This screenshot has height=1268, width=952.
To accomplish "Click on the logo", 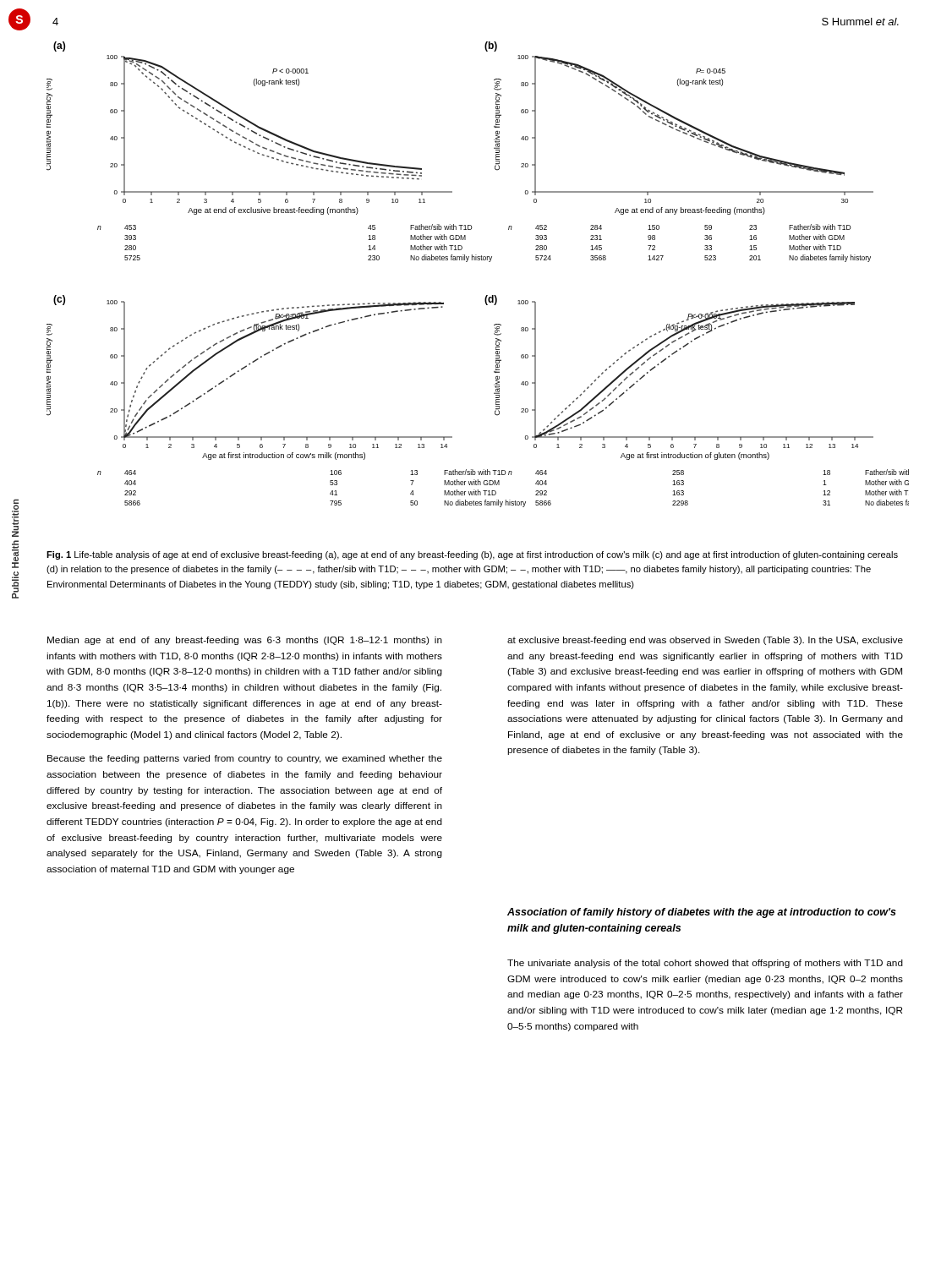I will tap(19, 19).
